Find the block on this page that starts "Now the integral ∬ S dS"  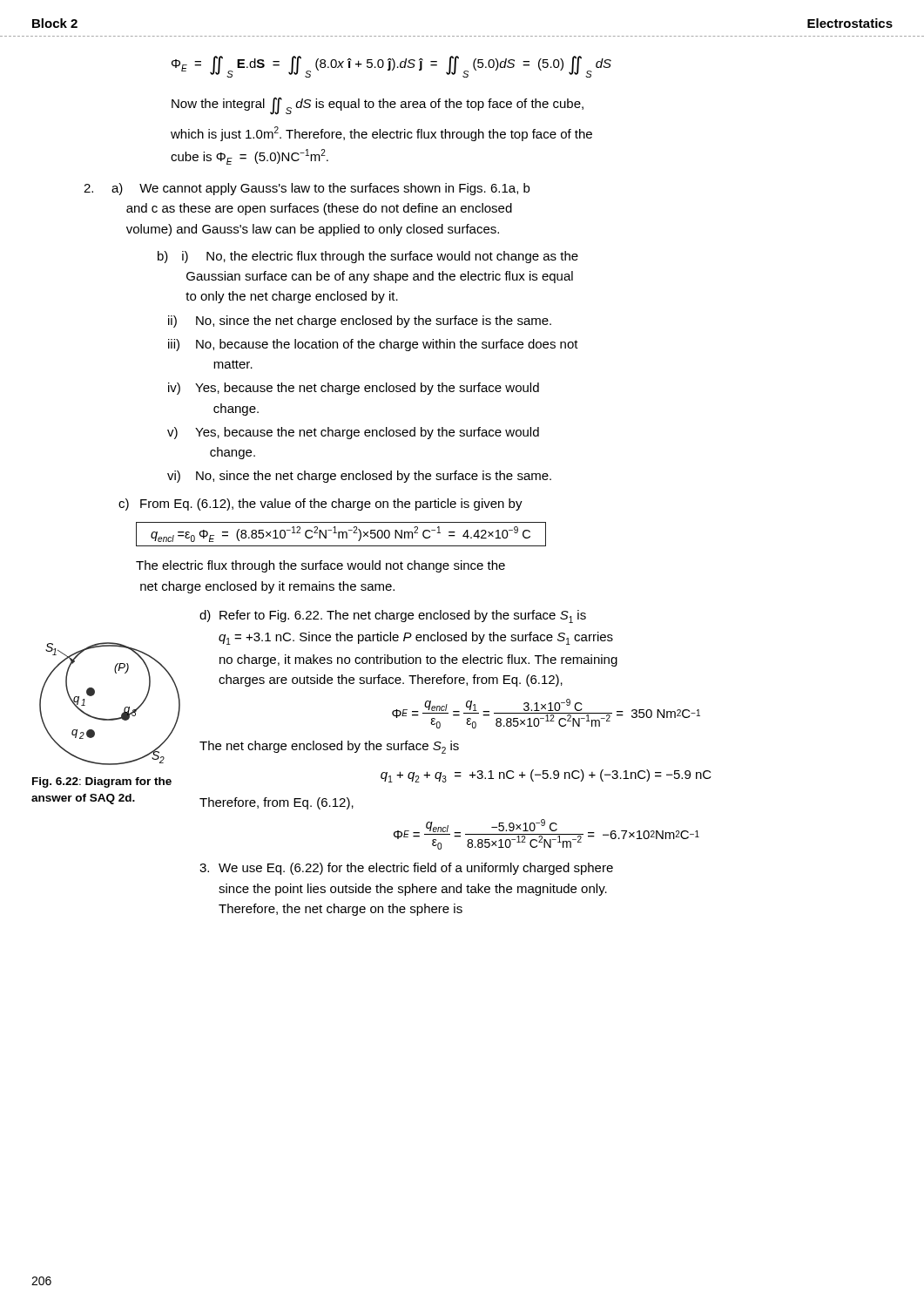(378, 105)
